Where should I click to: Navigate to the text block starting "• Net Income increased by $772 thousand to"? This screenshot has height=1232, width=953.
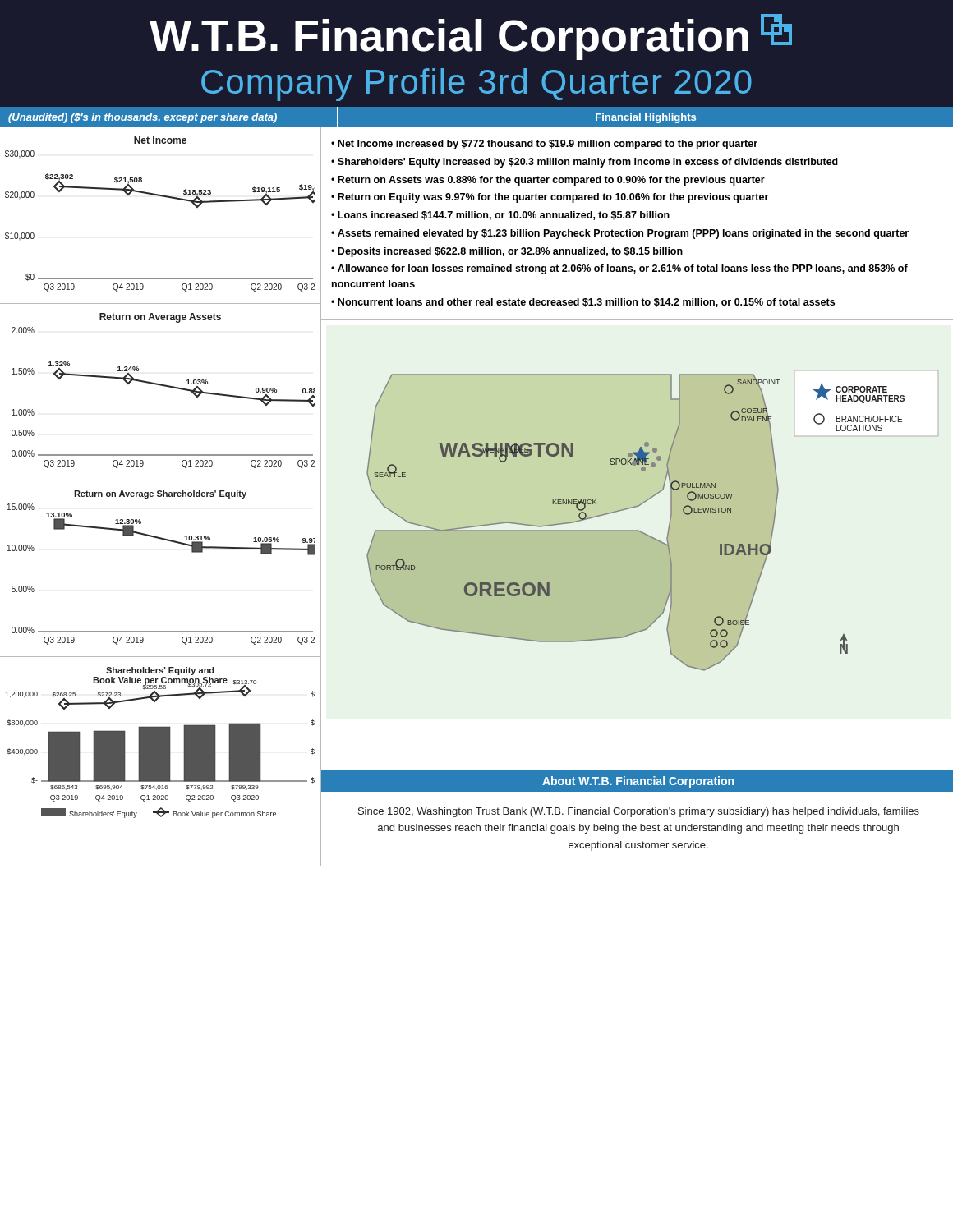(x=638, y=223)
